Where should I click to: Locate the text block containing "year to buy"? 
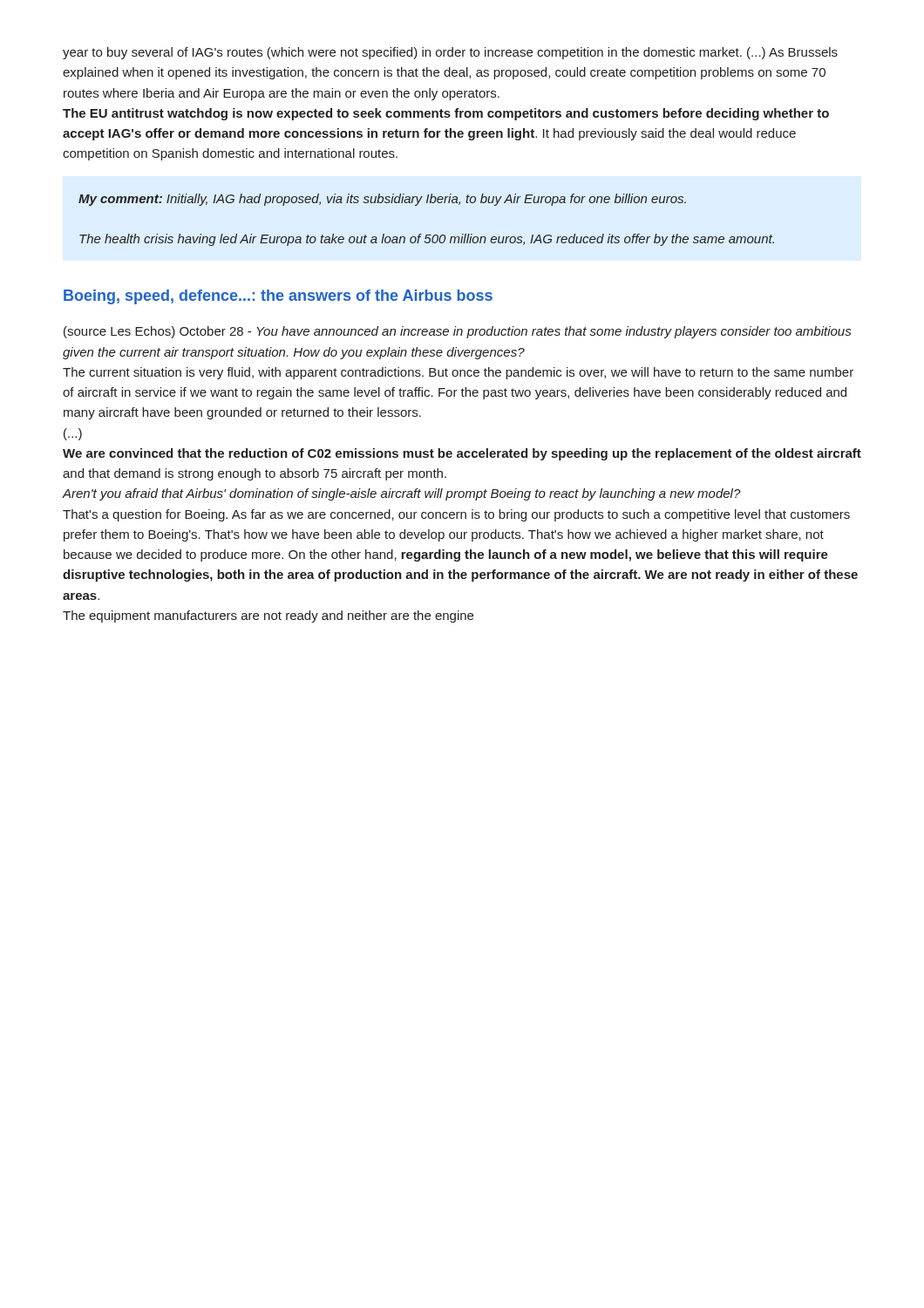point(450,103)
